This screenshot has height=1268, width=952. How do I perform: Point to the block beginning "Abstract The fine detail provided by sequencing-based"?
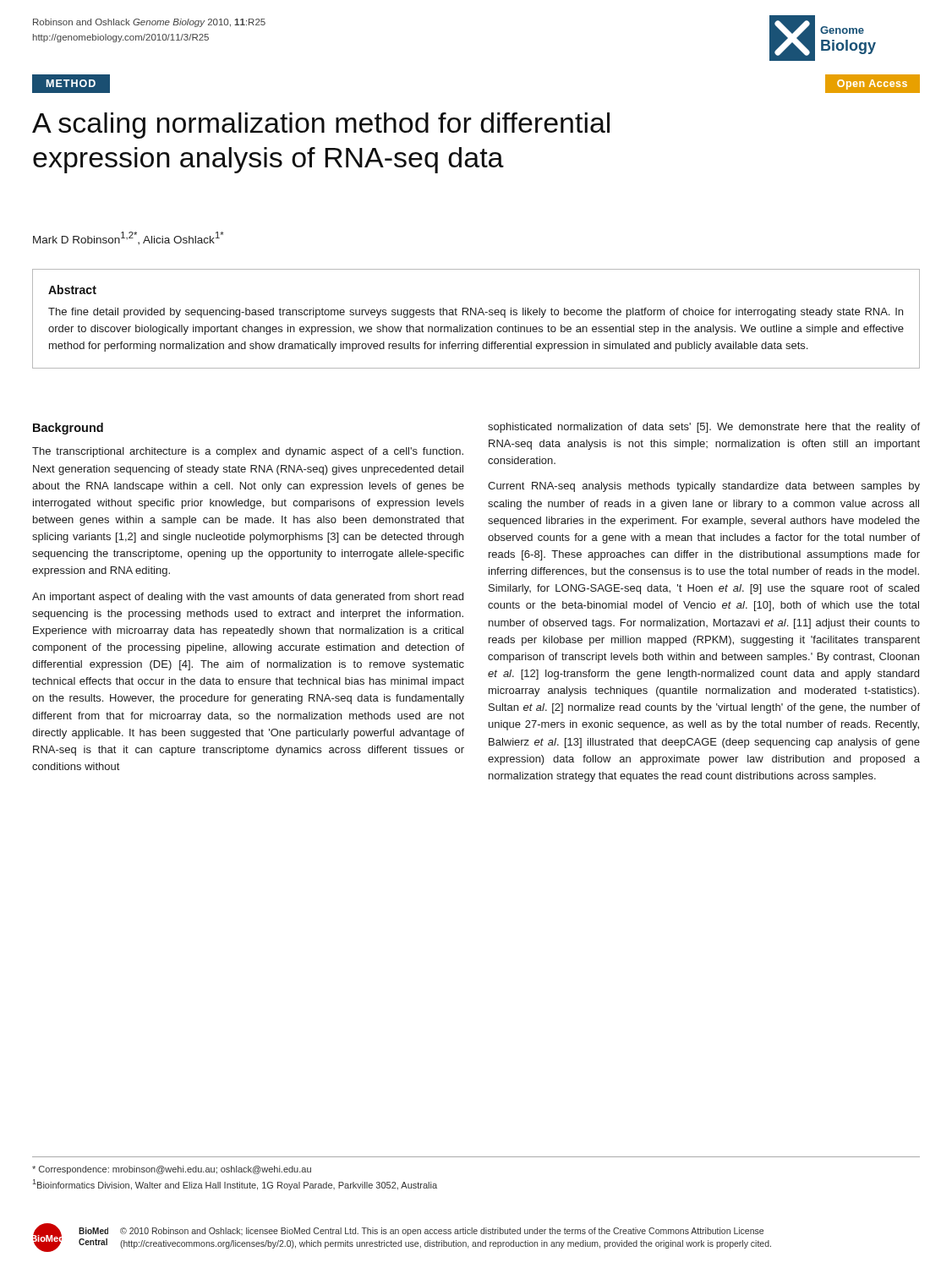(x=476, y=319)
